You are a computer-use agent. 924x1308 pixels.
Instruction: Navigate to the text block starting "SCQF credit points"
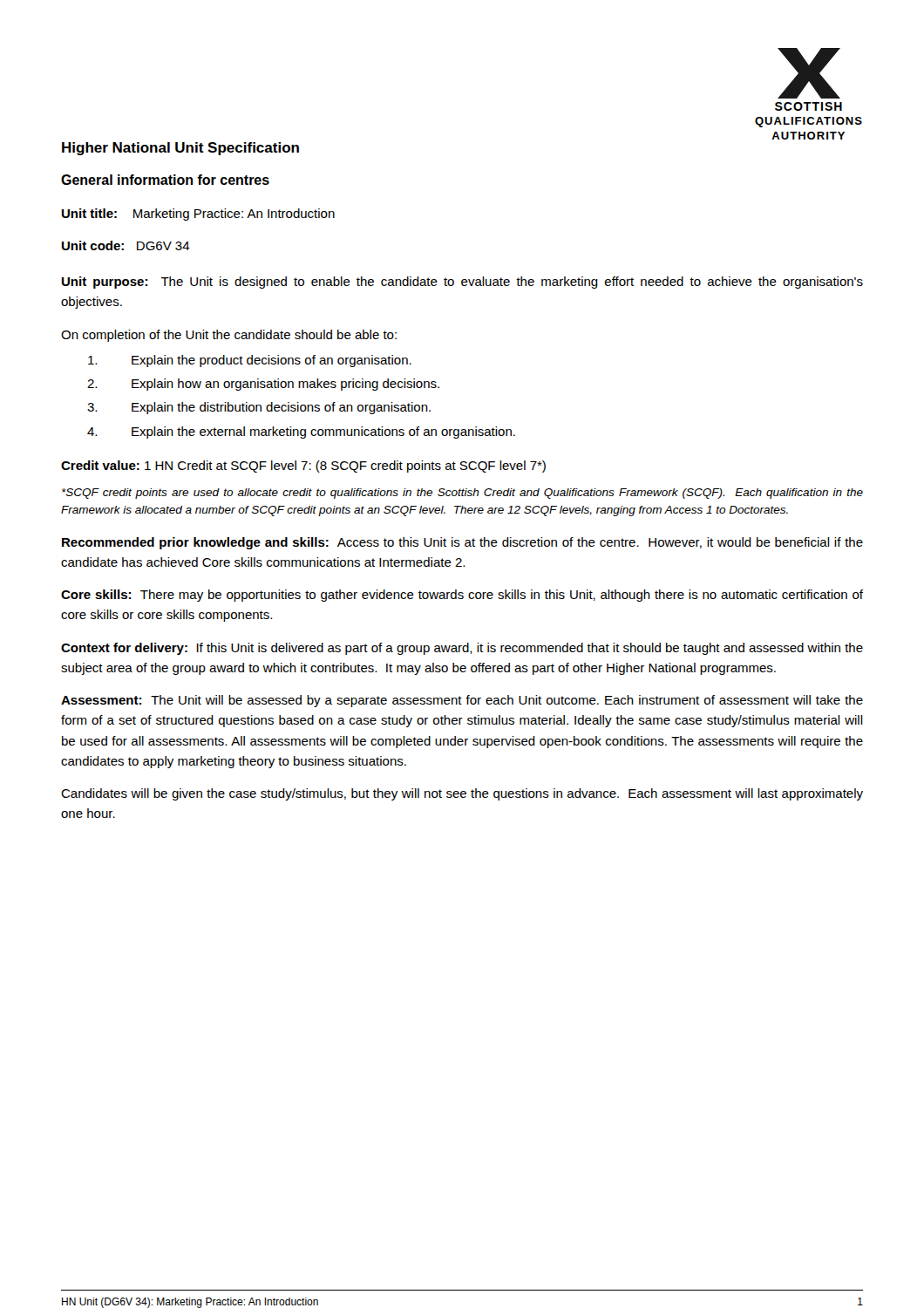tap(462, 501)
